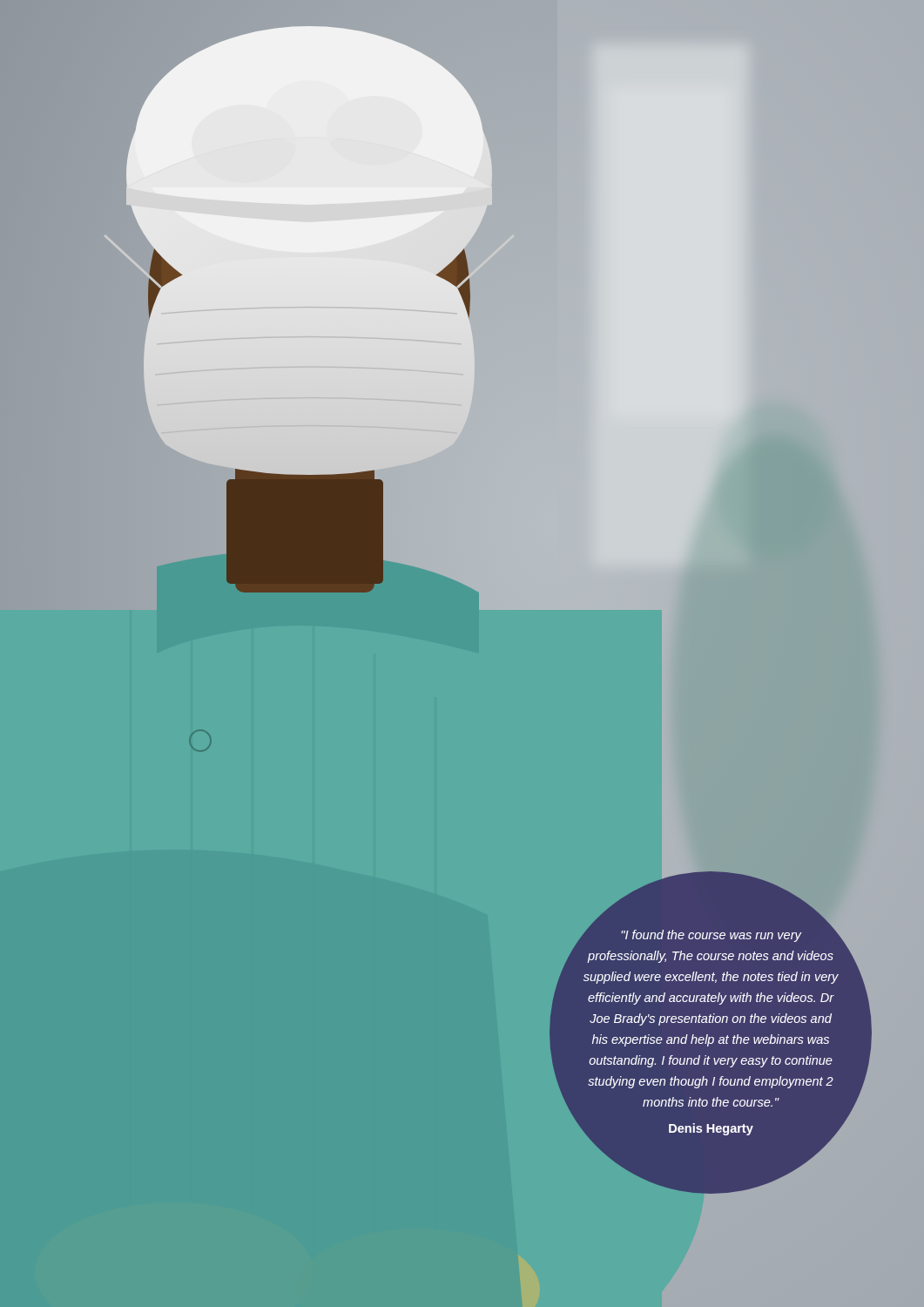
Task: Locate the photo
Action: 462,654
